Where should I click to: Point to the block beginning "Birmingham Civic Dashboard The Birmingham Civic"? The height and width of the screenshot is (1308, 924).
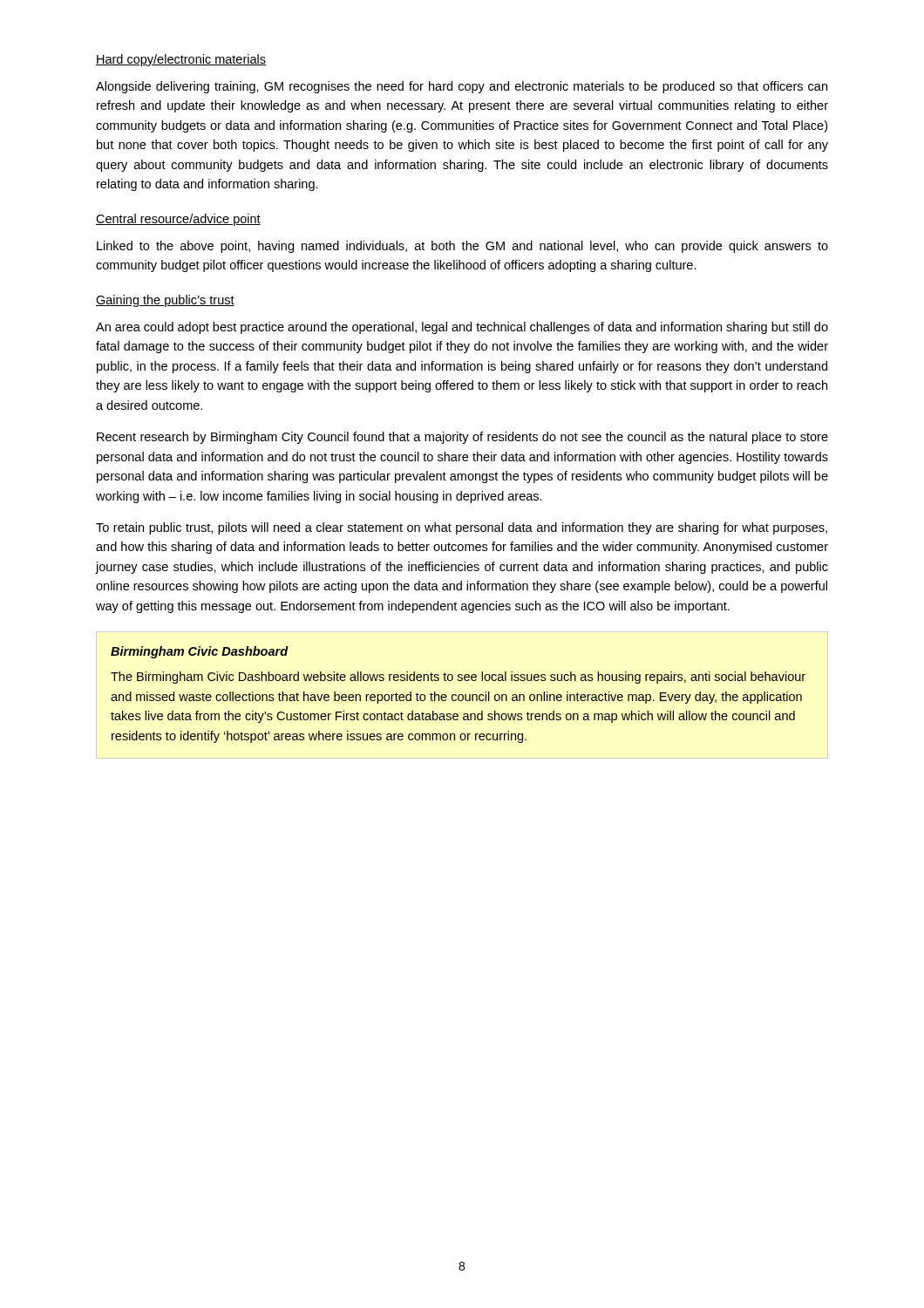[462, 694]
